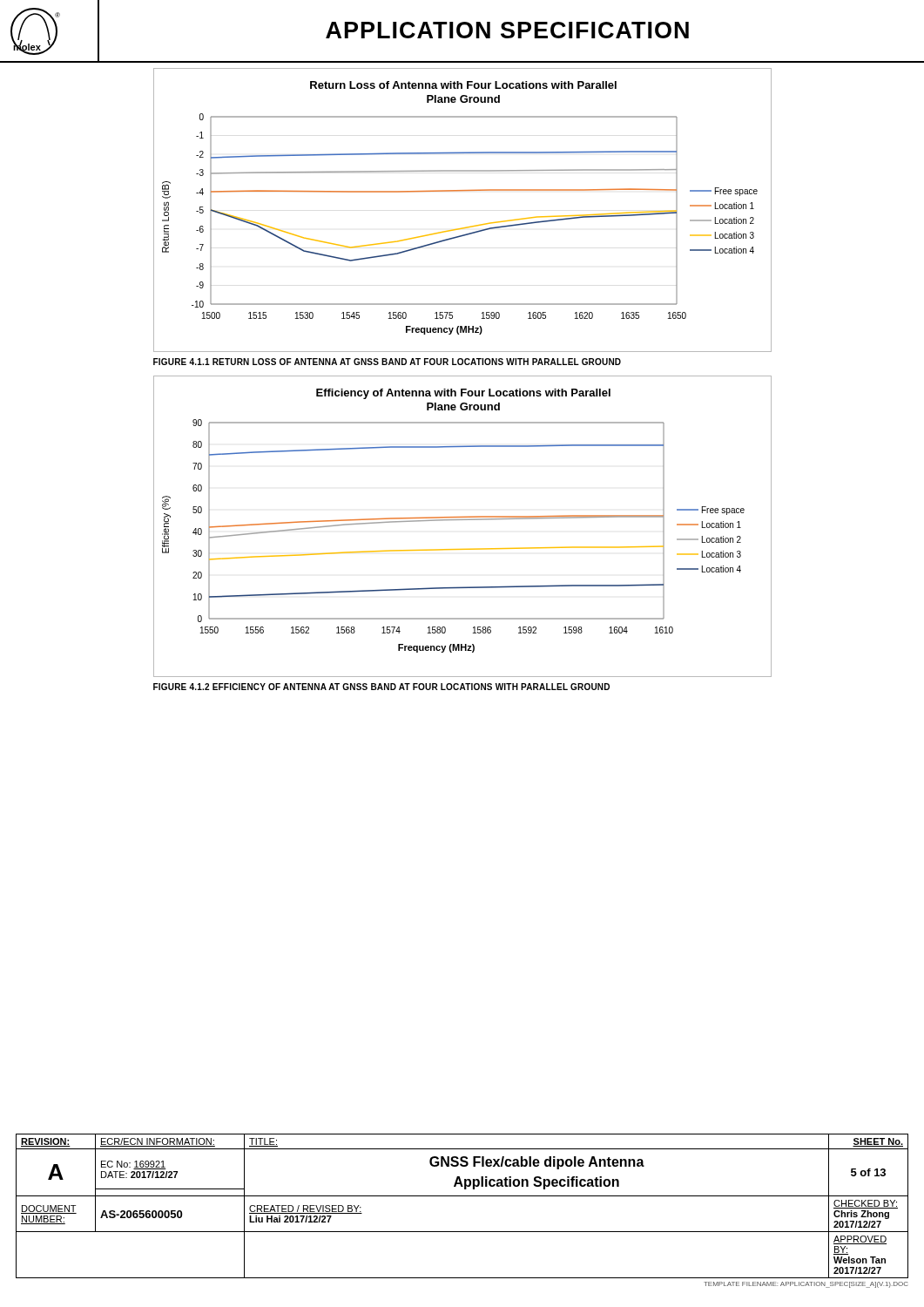Click on the element starting "FIGURE 4.1.2 EFFICIENCY OF ANTENNA AT"
Screen dimensions: 1307x924
pyautogui.click(x=382, y=687)
